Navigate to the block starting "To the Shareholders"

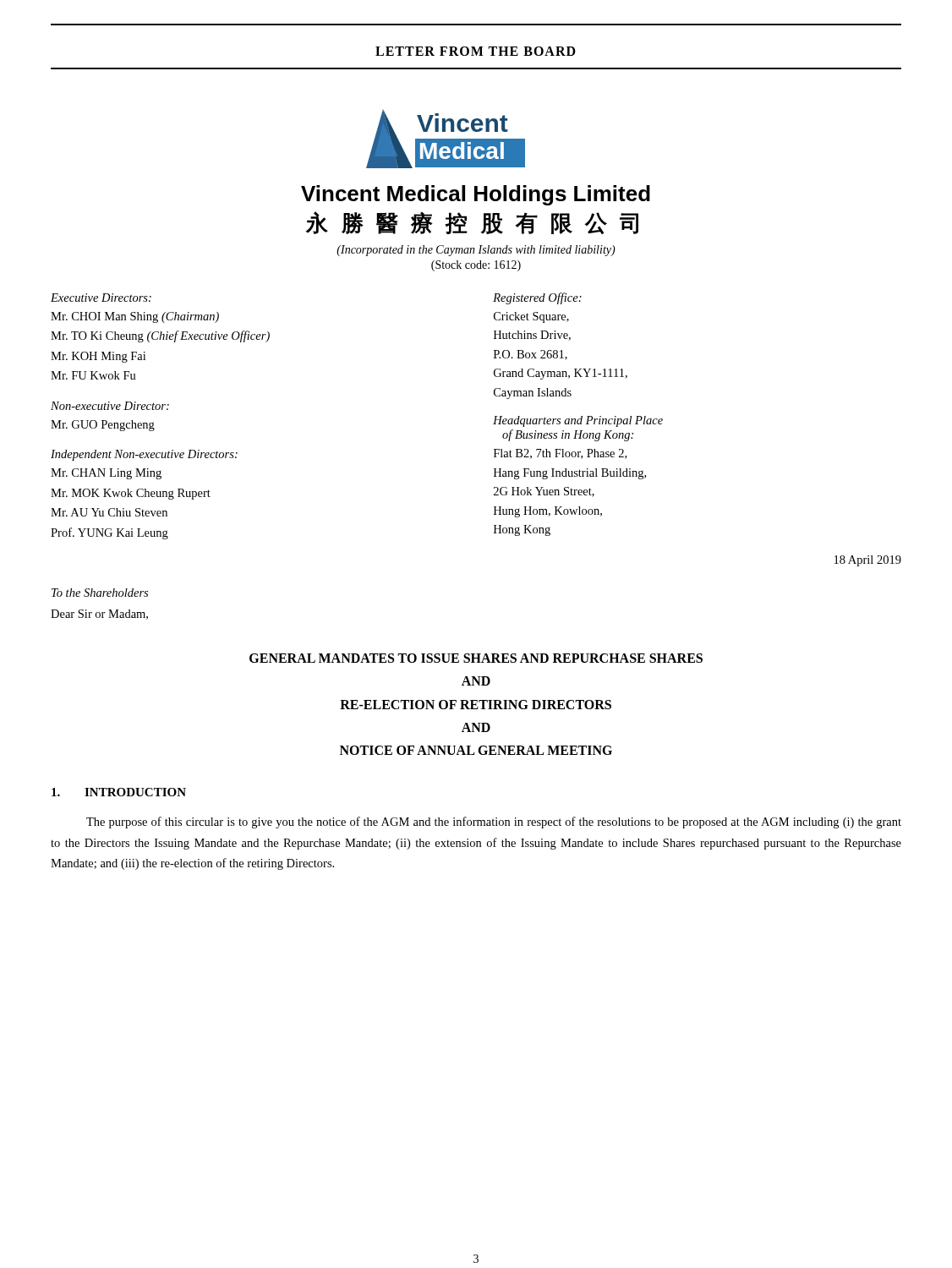pos(100,593)
